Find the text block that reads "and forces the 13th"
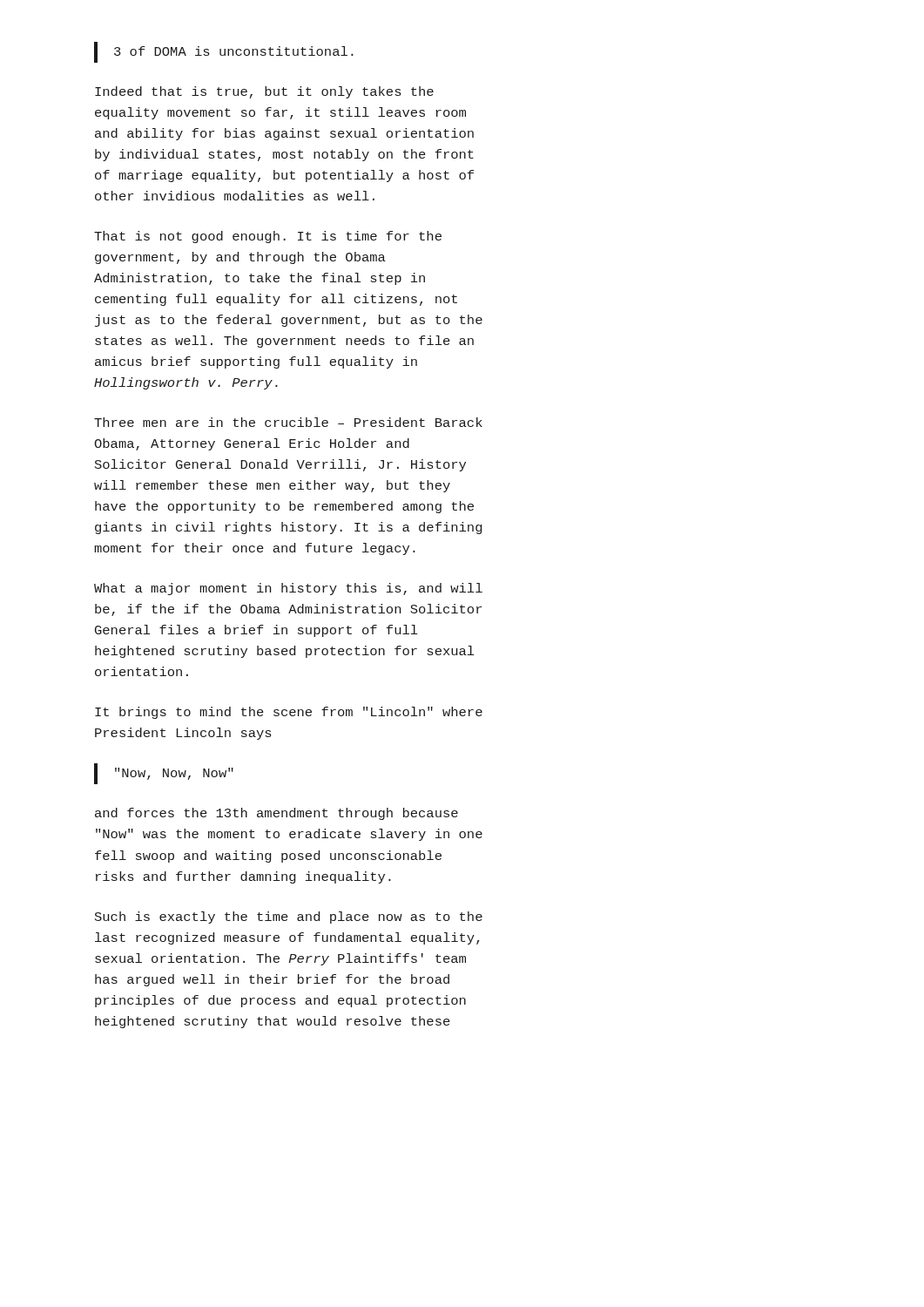The width and height of the screenshot is (924, 1307). 288,846
